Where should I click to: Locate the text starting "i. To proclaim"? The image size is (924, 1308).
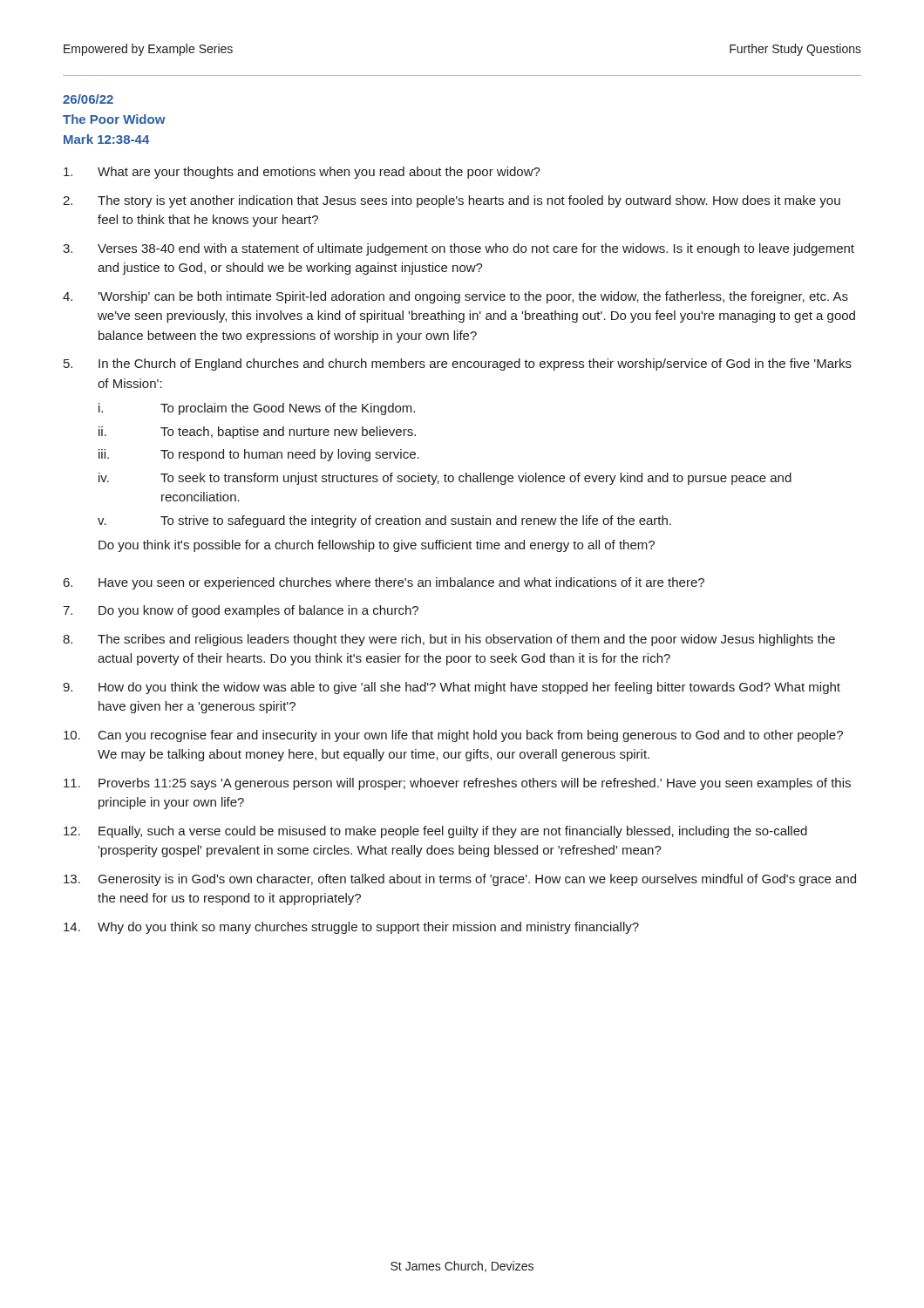[x=257, y=409]
